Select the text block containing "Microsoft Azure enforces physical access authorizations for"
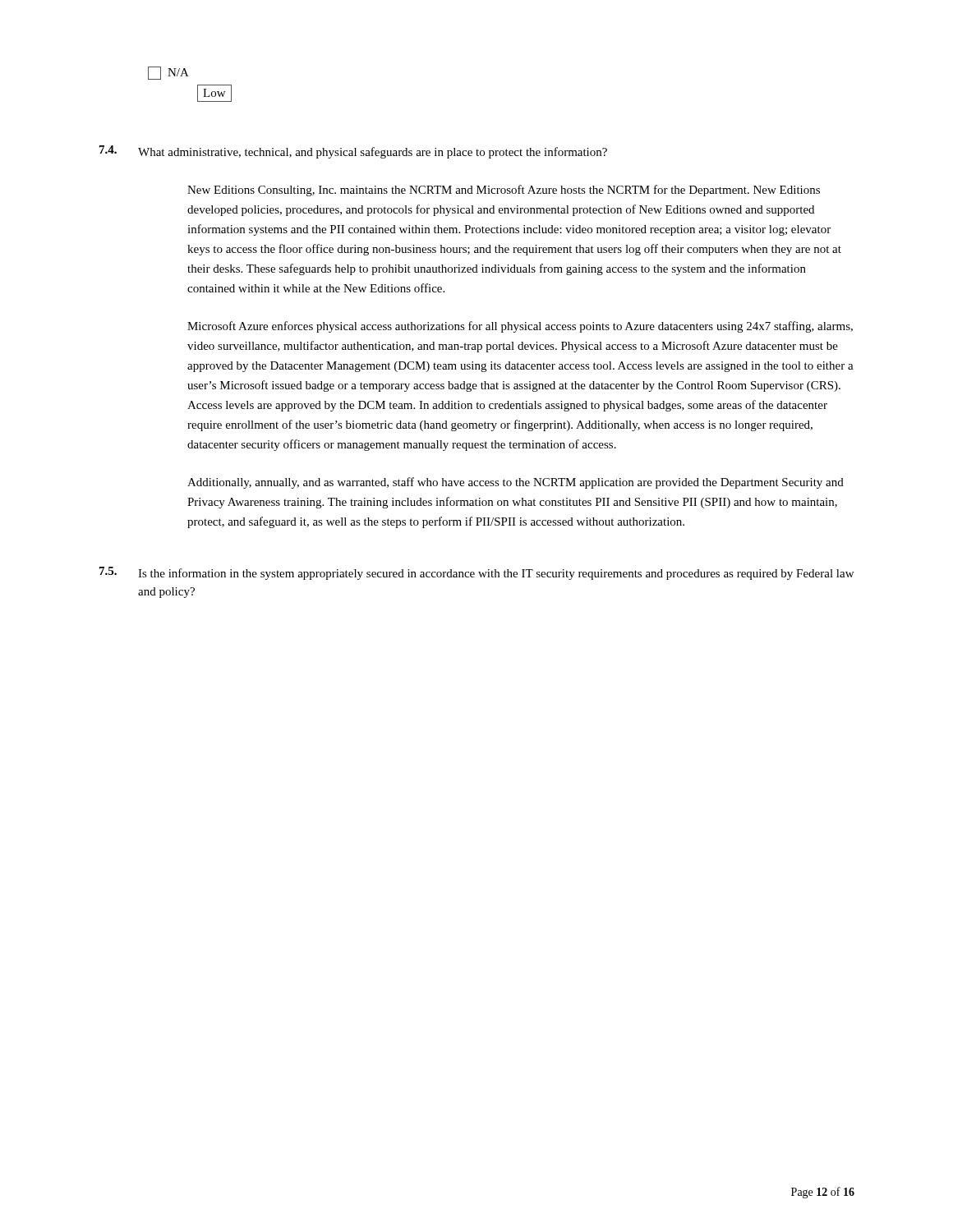The width and height of the screenshot is (953, 1232). [x=521, y=385]
